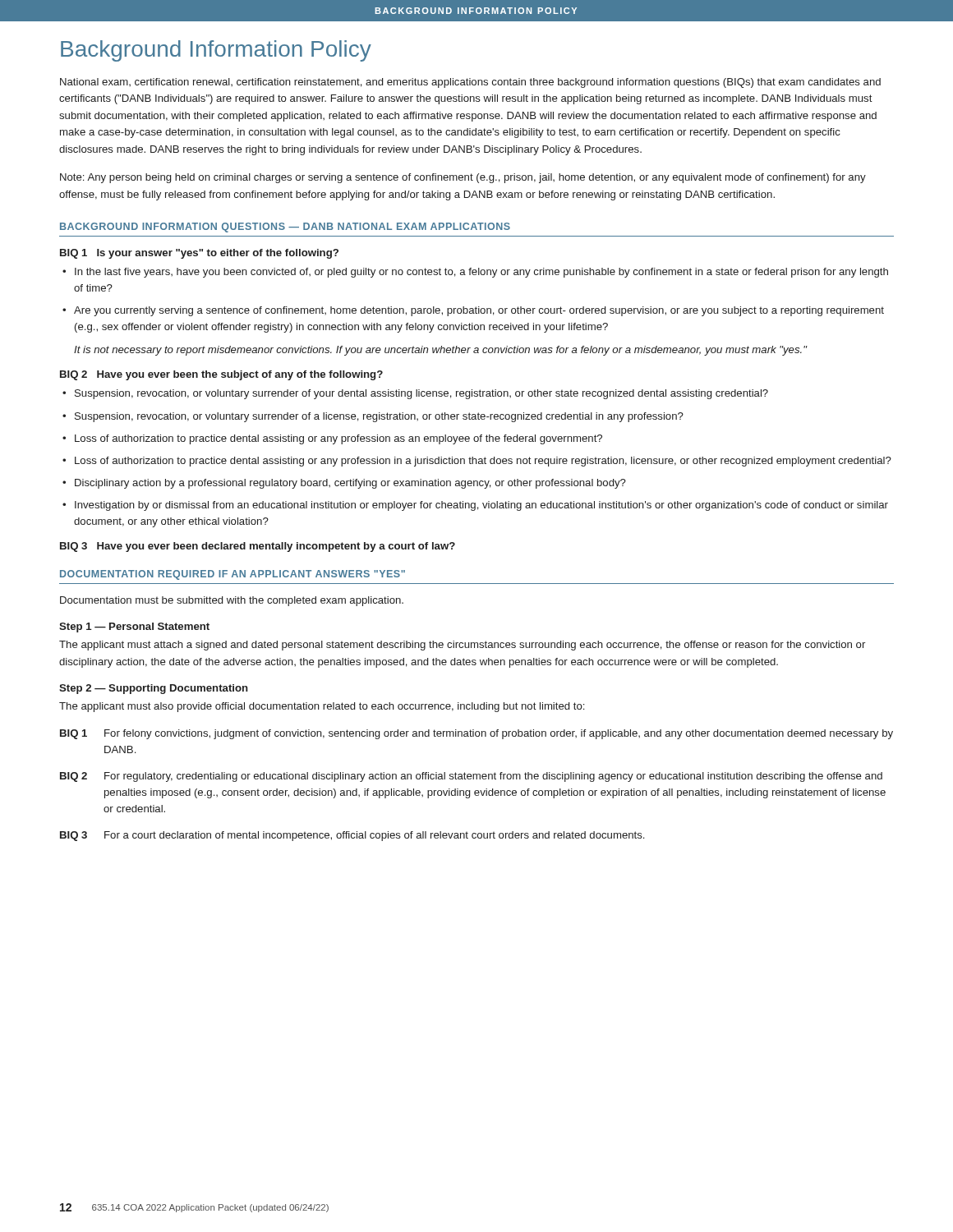
Task: Where is the passage that starts "Disciplinary action by a professional regulatory board, certifying"?
Action: pyautogui.click(x=350, y=482)
